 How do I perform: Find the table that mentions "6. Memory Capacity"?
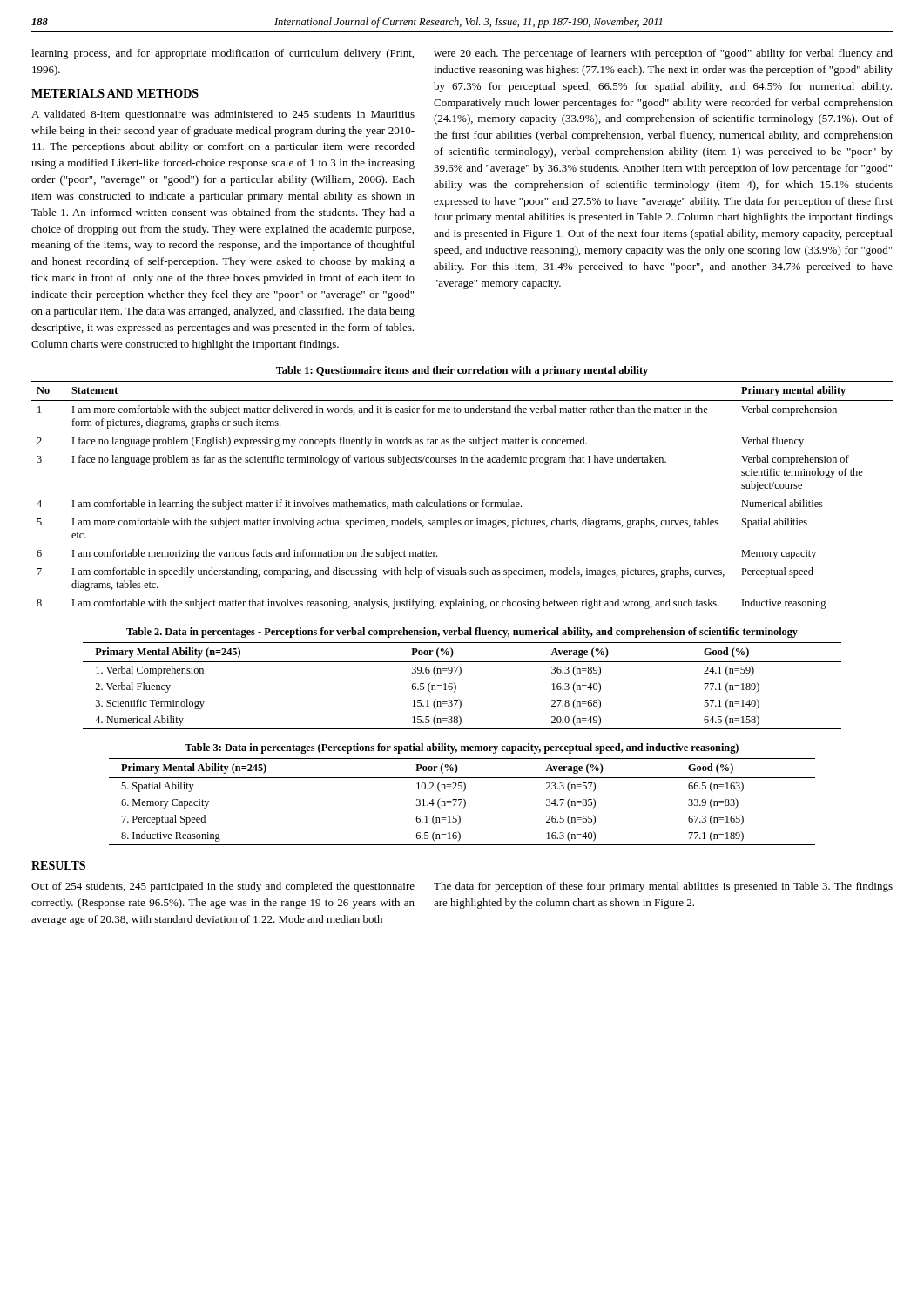(x=462, y=802)
